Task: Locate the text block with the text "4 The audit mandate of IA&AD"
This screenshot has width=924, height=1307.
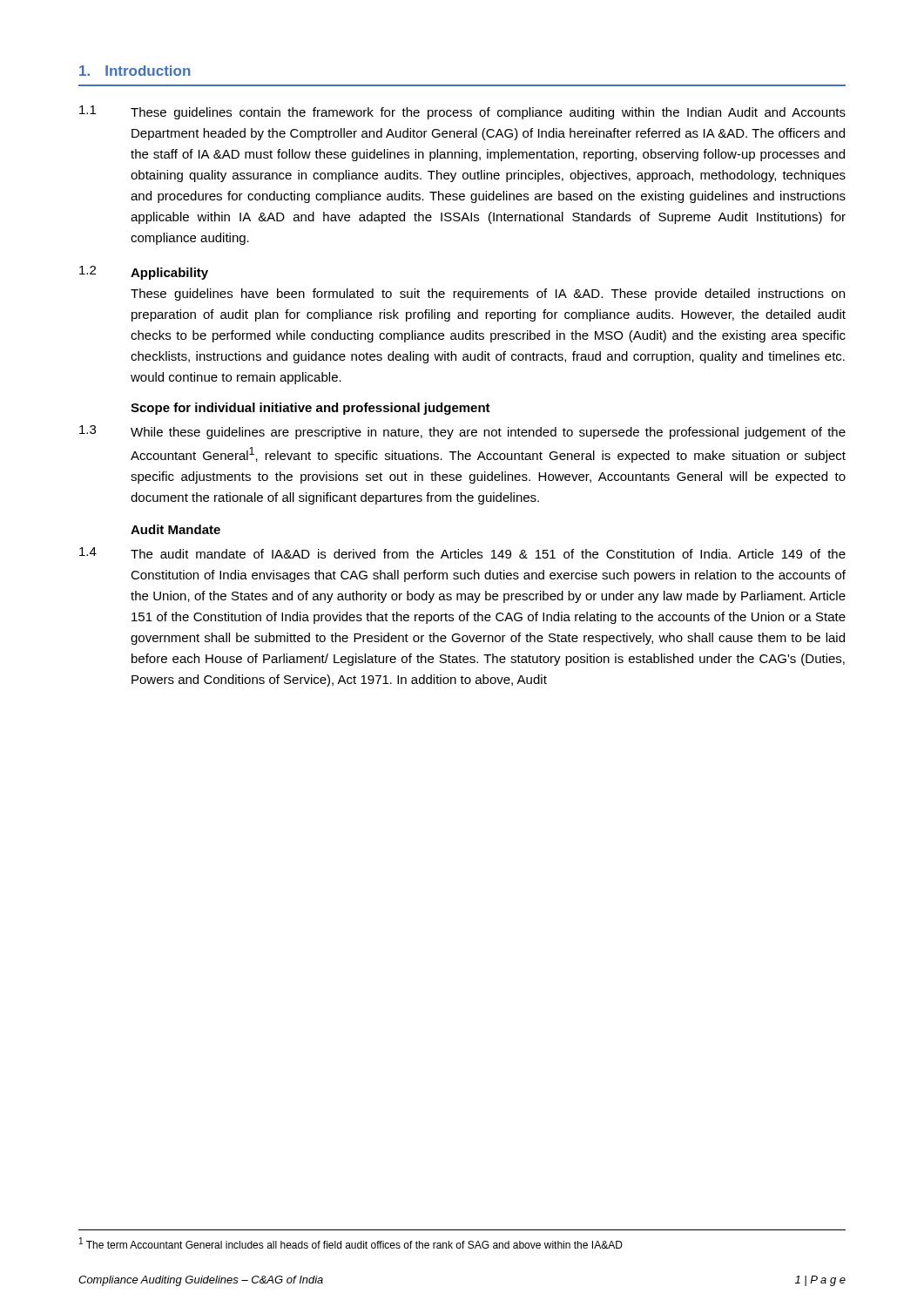Action: tap(462, 617)
